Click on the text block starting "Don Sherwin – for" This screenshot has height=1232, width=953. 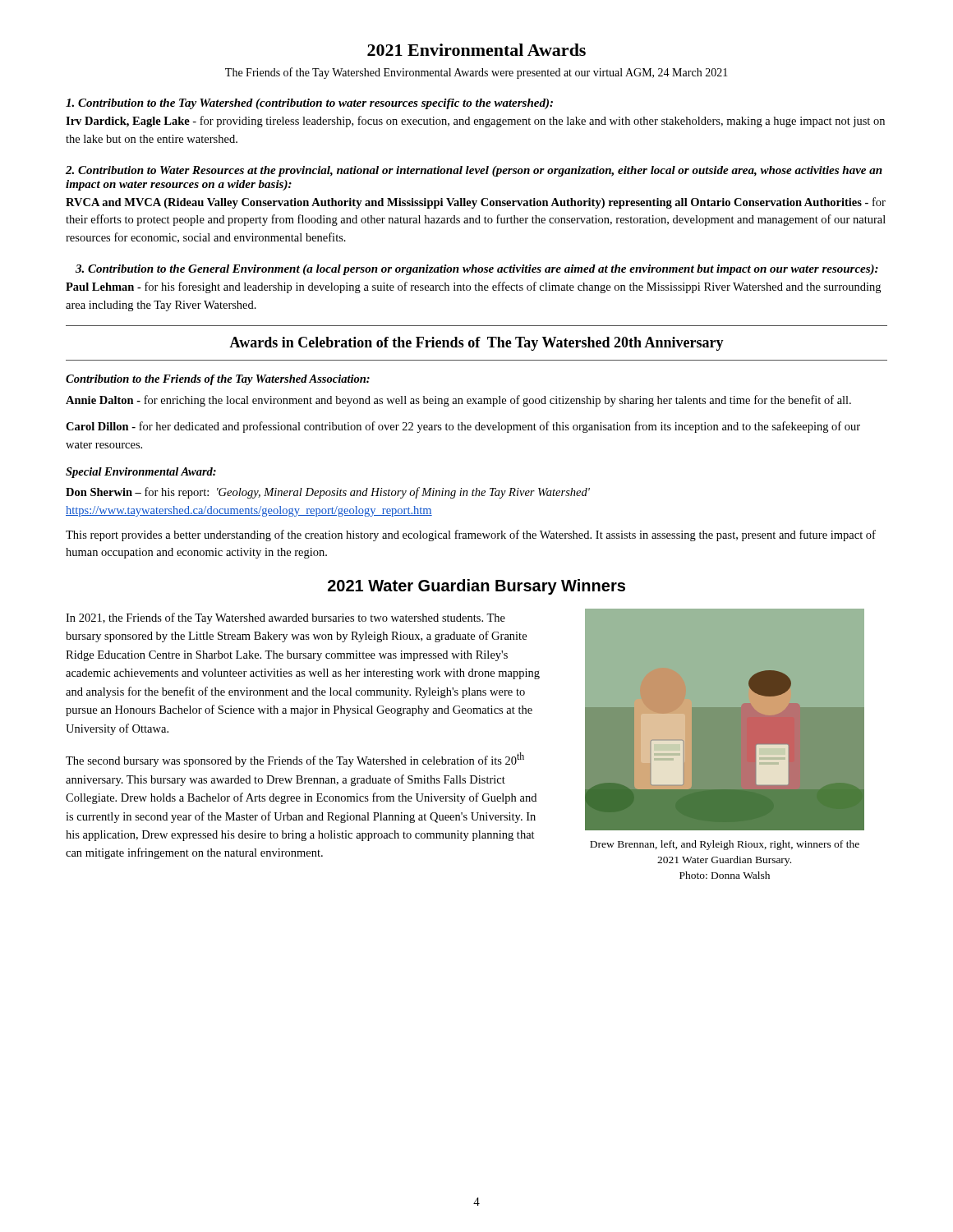click(x=328, y=501)
